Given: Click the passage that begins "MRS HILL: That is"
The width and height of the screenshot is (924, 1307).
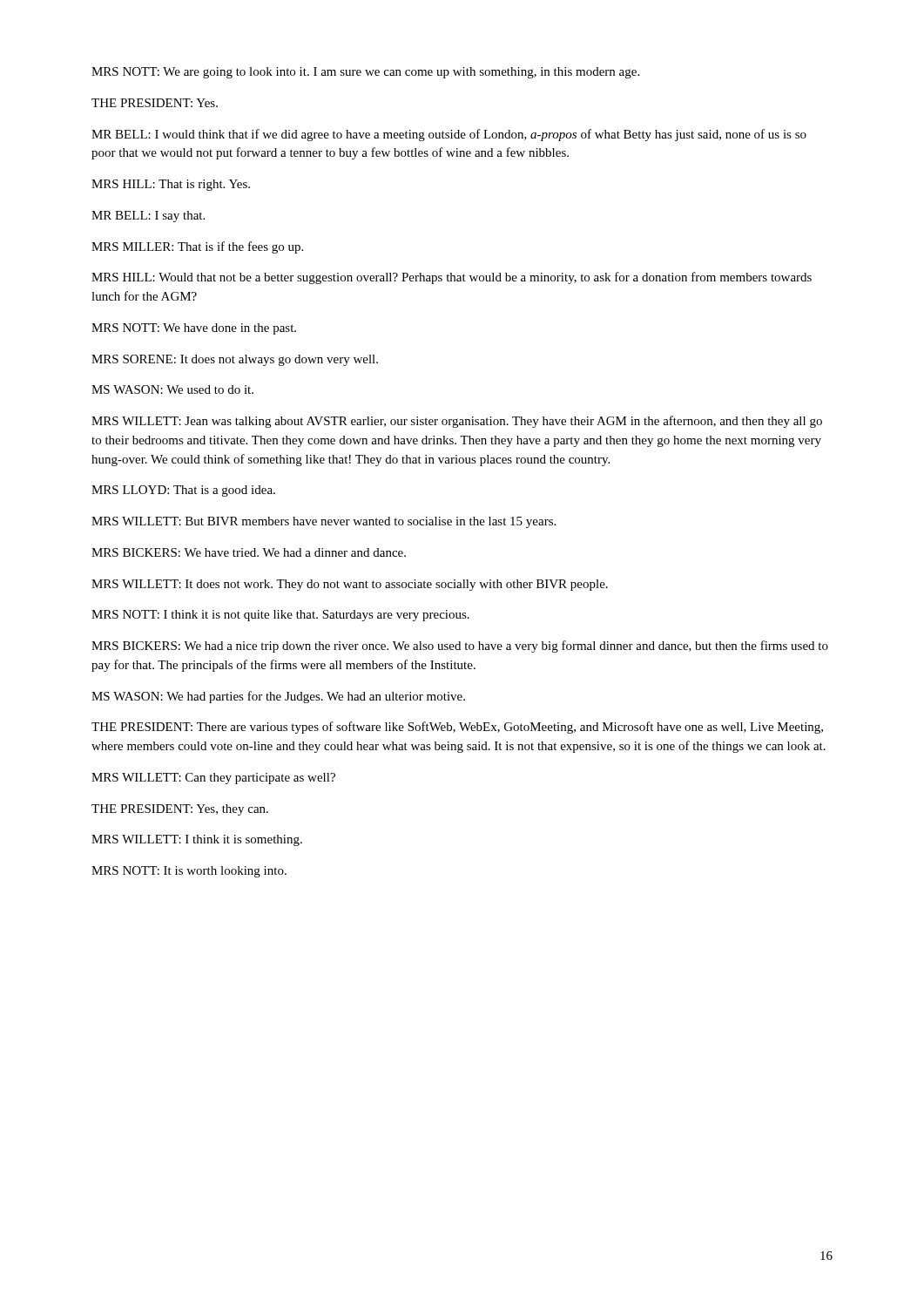Looking at the screenshot, I should tap(171, 184).
